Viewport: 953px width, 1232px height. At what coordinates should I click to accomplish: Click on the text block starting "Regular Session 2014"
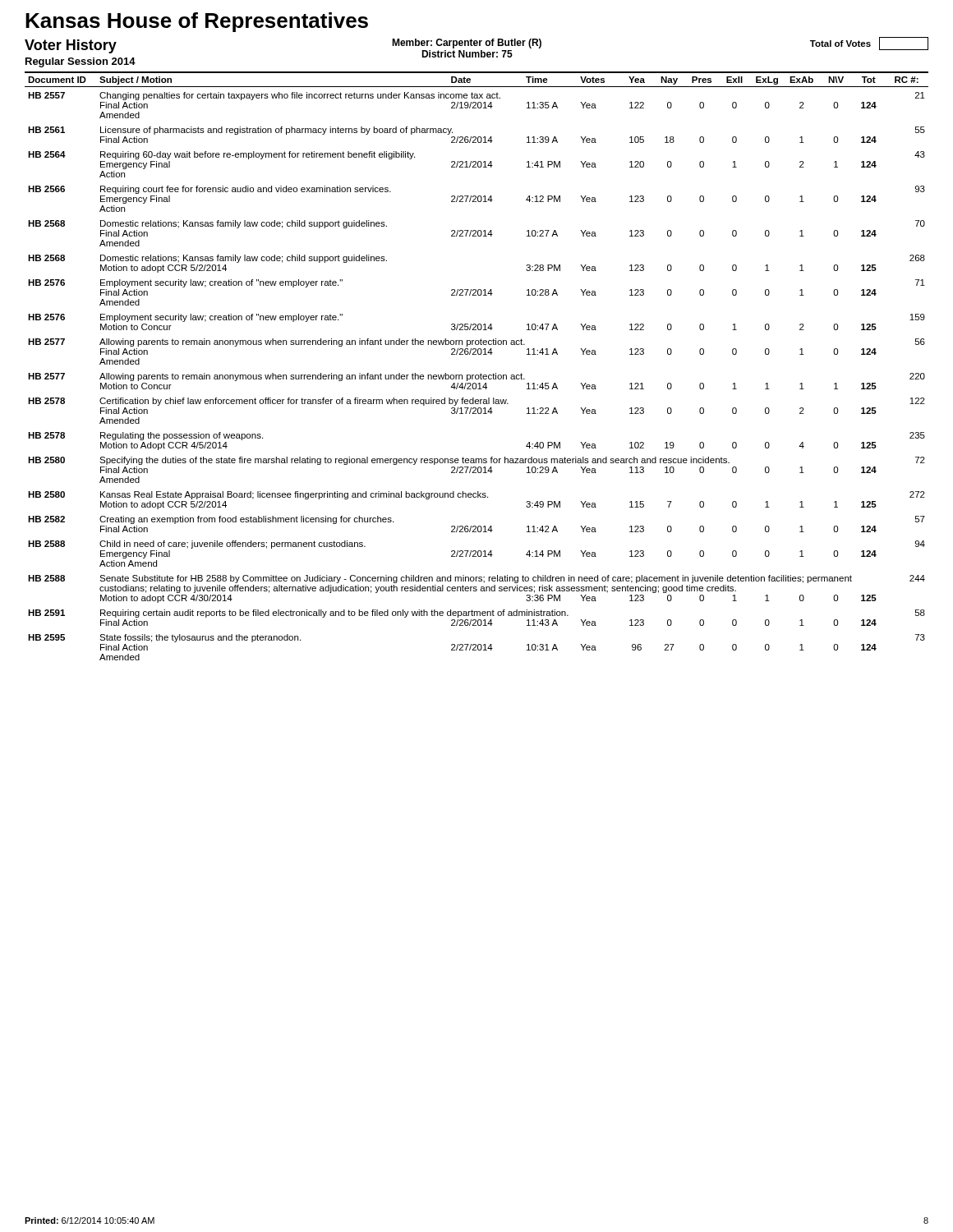pos(80,61)
